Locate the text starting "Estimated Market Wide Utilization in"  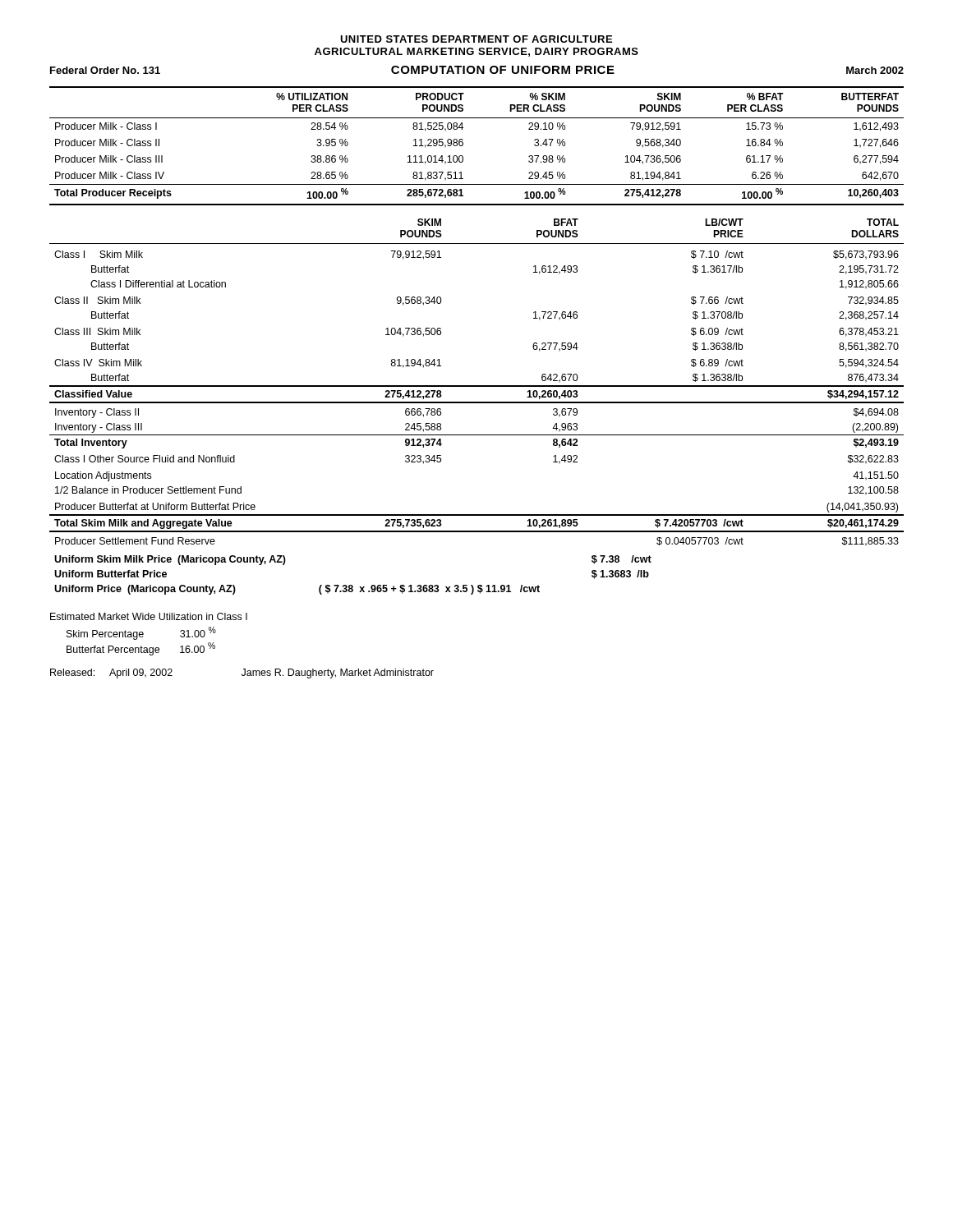tap(149, 617)
